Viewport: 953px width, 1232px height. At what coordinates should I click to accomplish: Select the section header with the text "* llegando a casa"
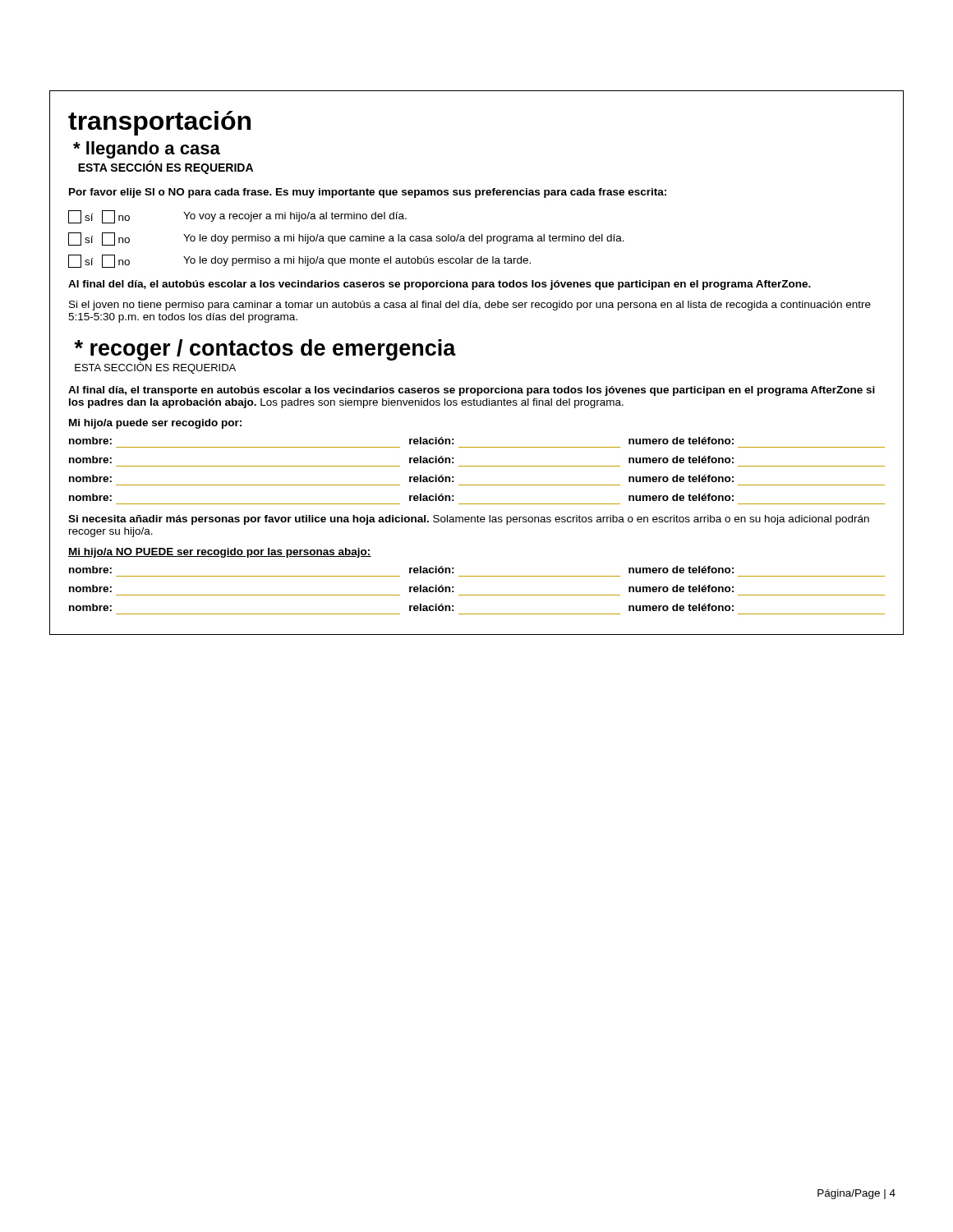tap(147, 150)
